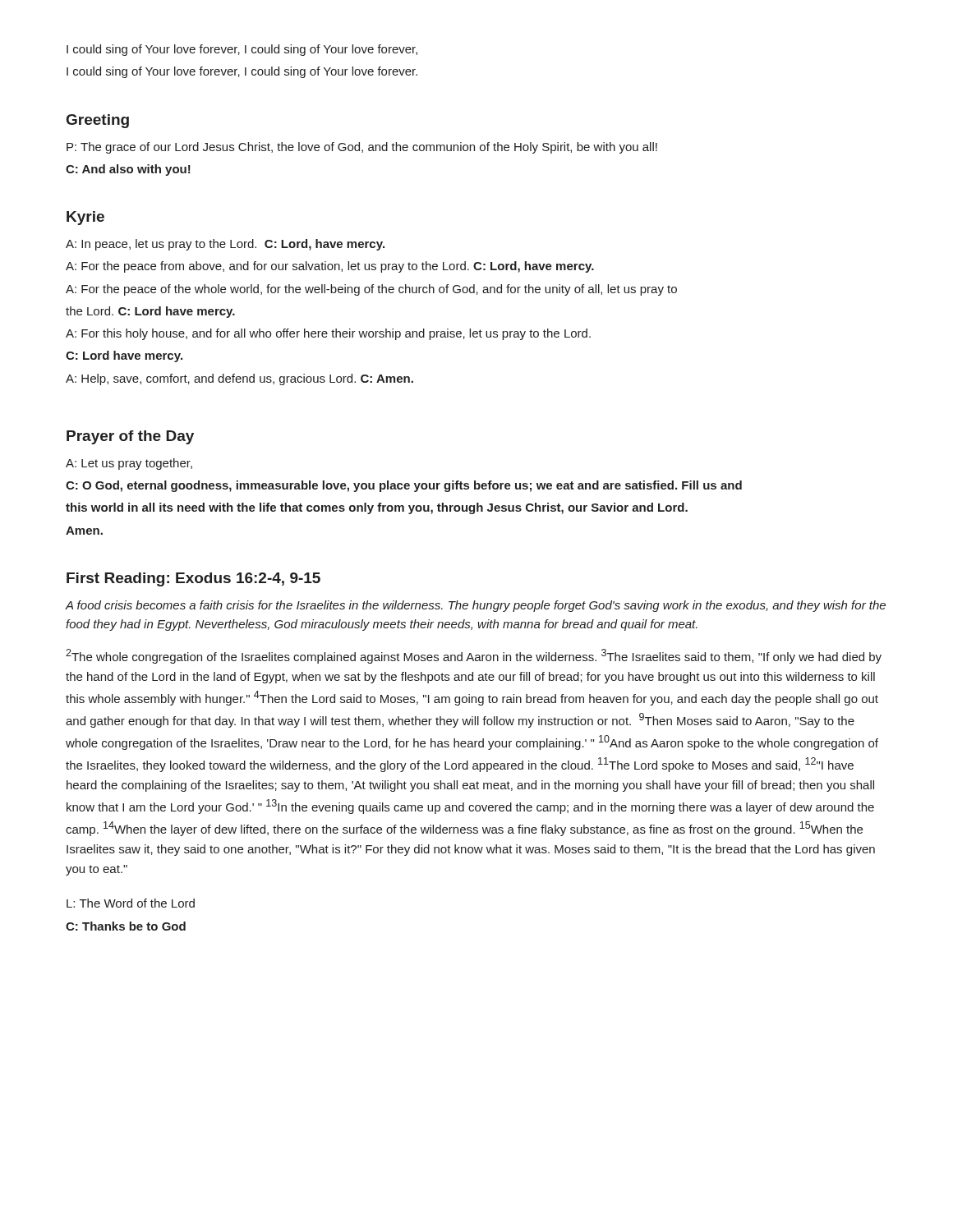Where is the passage that starts "A food crisis becomes a faith crisis for"?
Viewport: 953px width, 1232px height.
[x=476, y=614]
